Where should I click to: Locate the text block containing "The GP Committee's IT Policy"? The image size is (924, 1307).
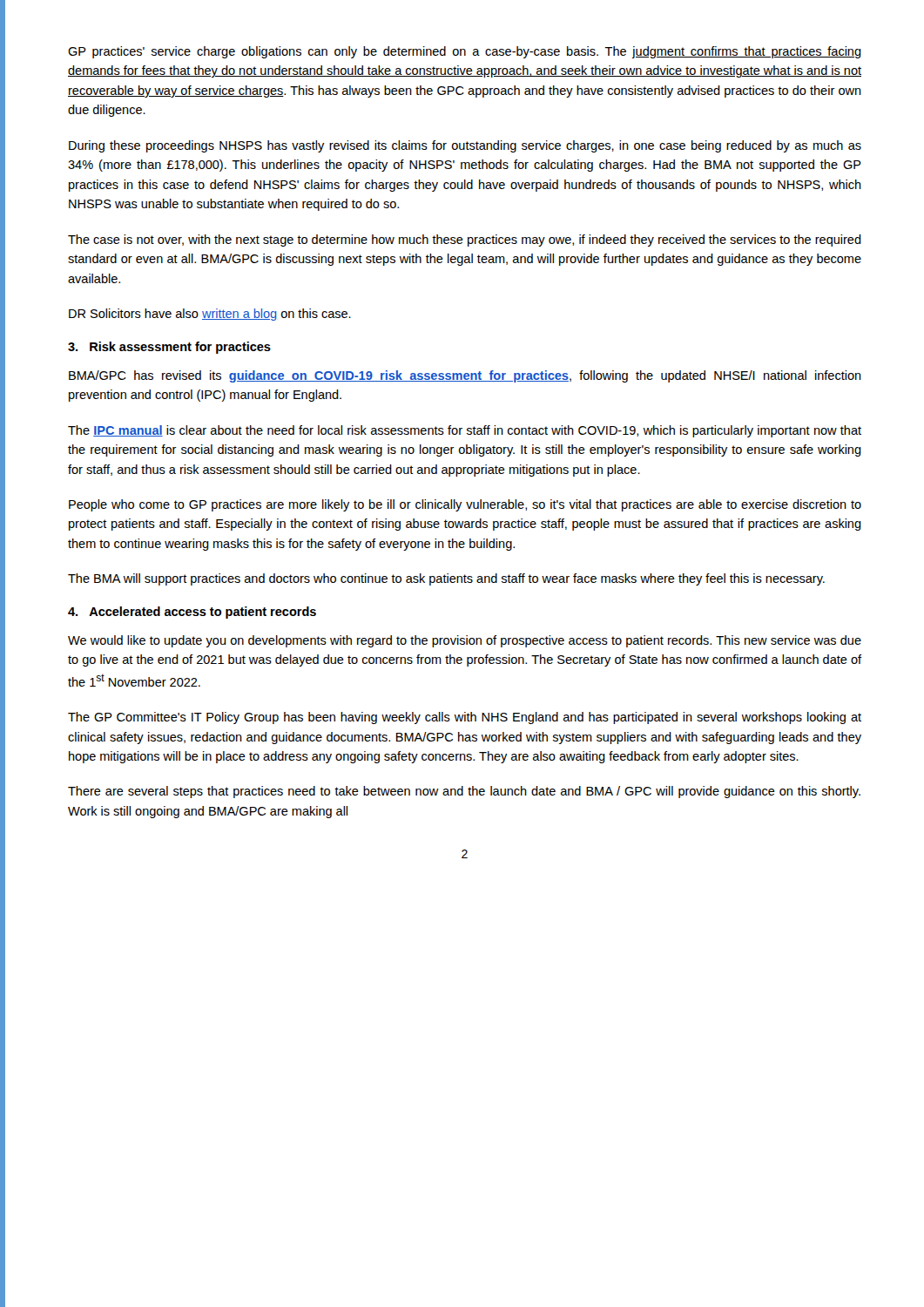[465, 737]
